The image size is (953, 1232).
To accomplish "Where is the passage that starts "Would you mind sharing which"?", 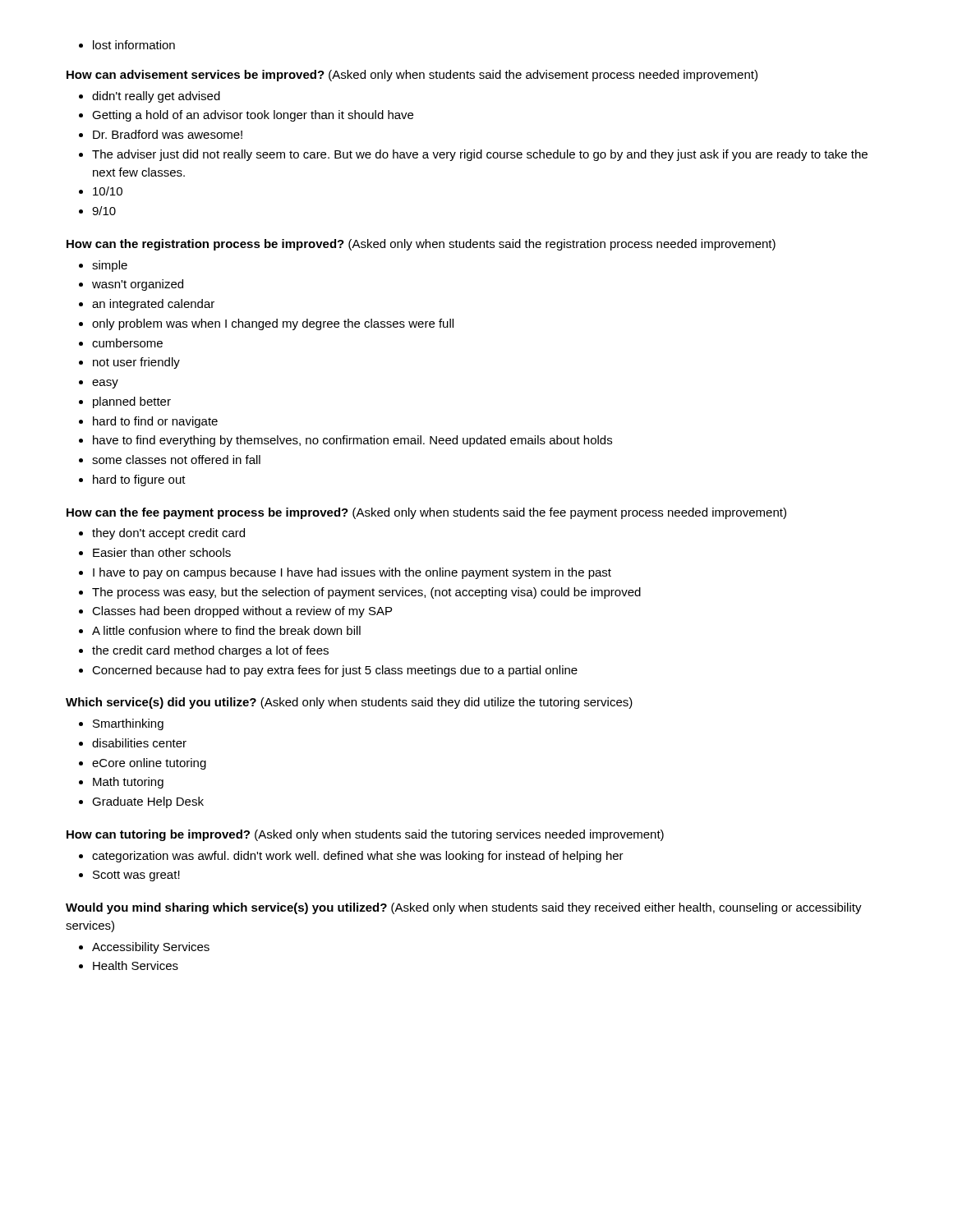I will (x=464, y=916).
